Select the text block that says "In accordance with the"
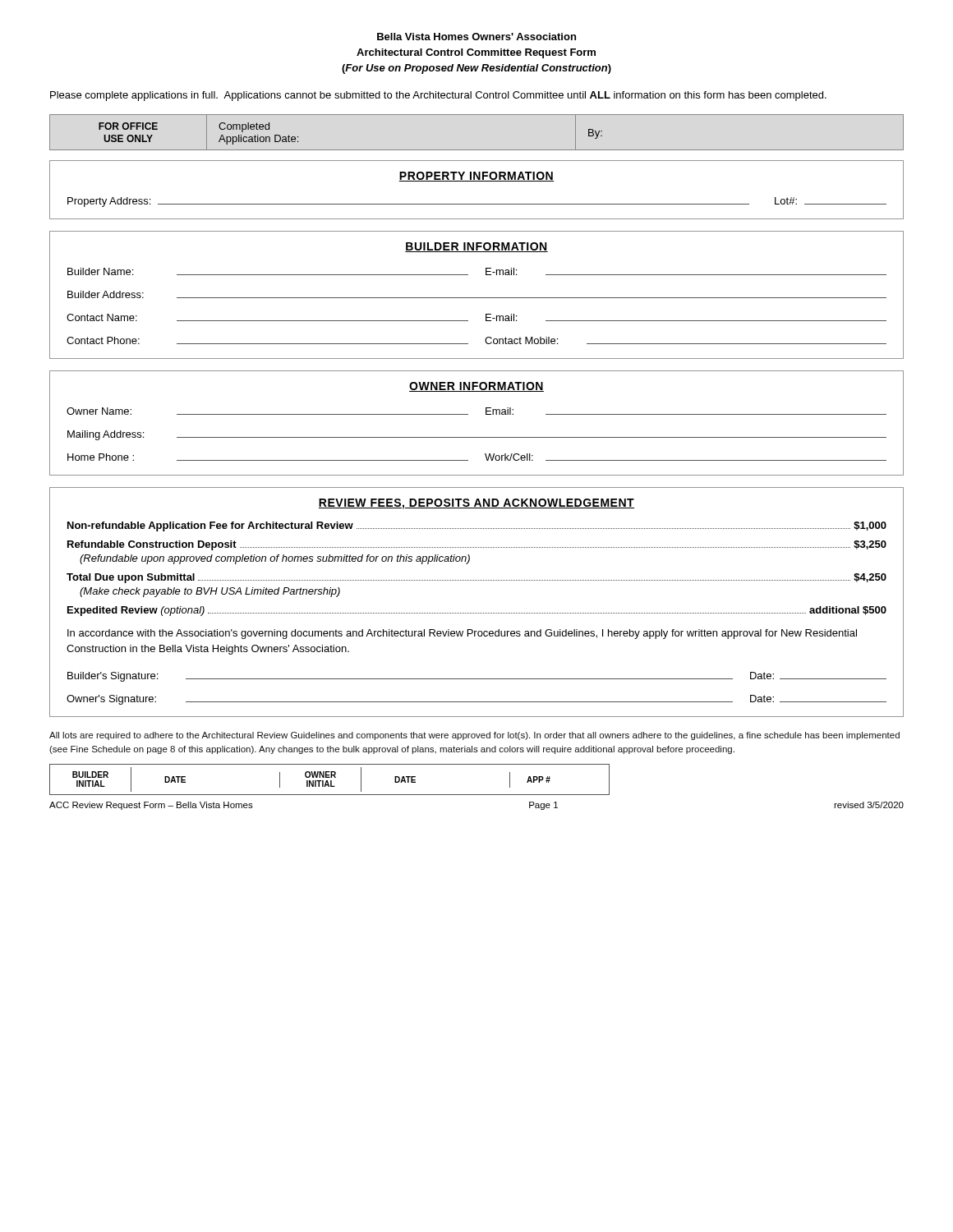 (x=462, y=641)
